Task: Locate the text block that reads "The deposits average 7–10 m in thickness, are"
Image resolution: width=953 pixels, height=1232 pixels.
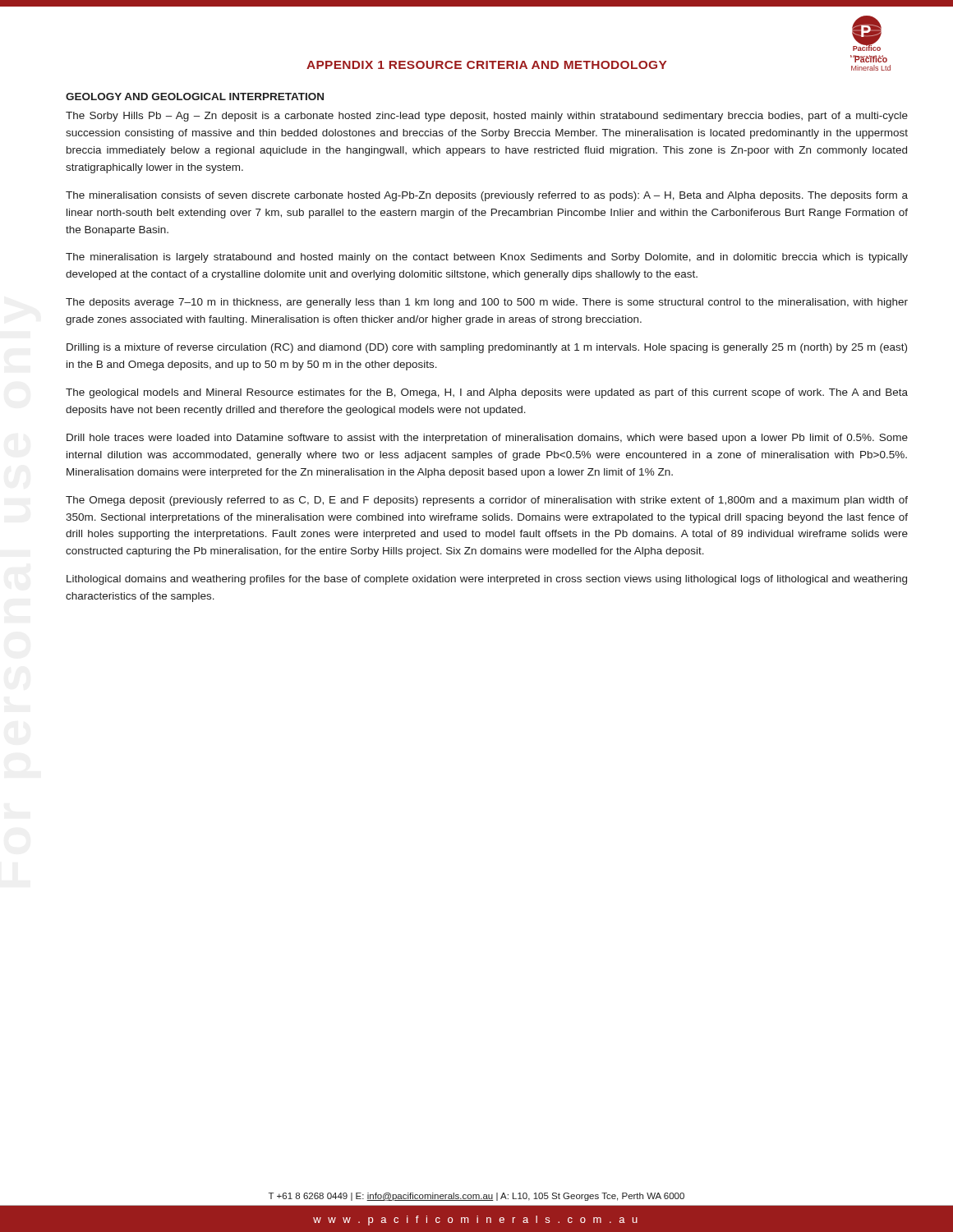Action: [x=487, y=311]
